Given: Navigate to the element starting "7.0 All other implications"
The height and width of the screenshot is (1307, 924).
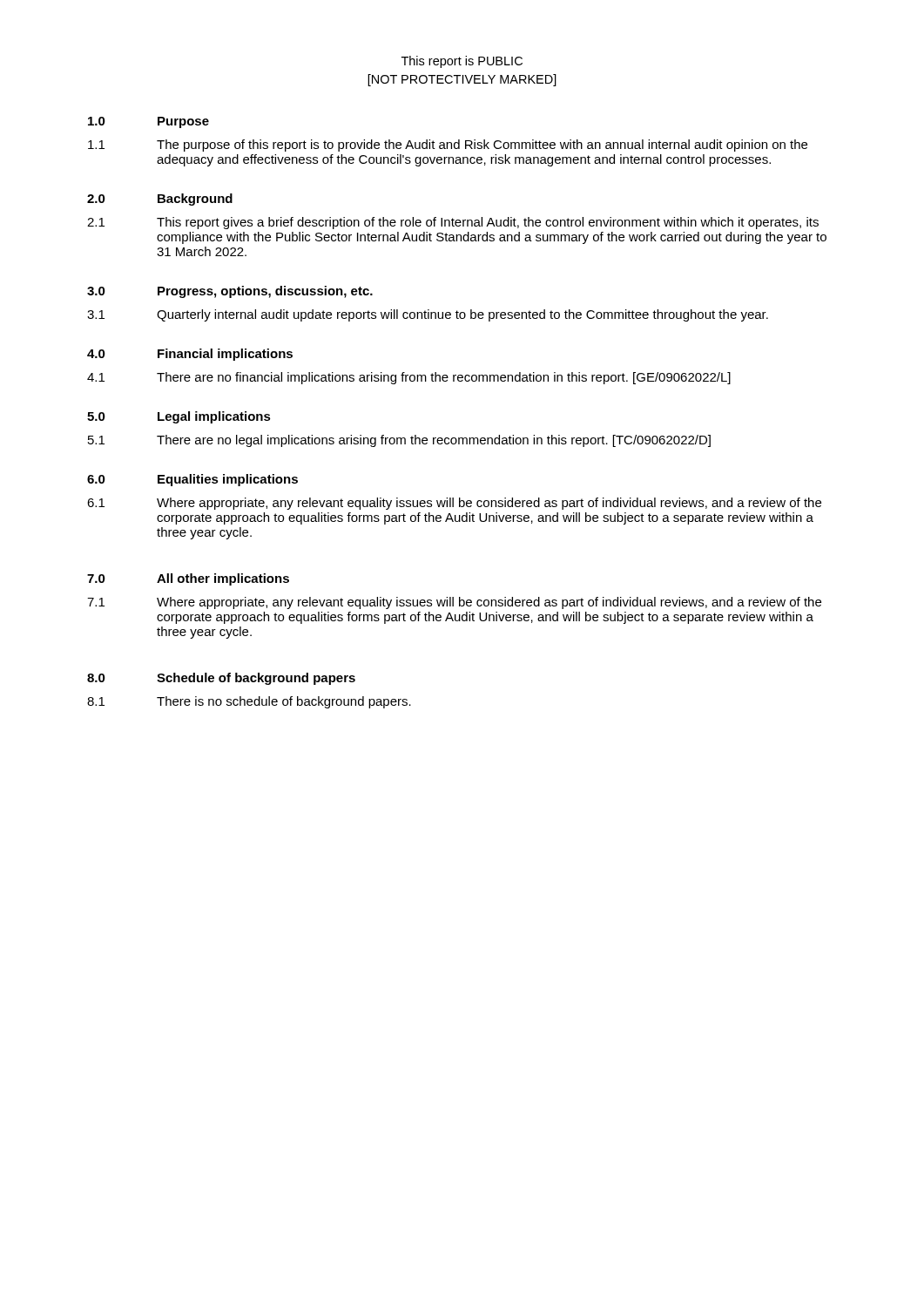Looking at the screenshot, I should [188, 579].
